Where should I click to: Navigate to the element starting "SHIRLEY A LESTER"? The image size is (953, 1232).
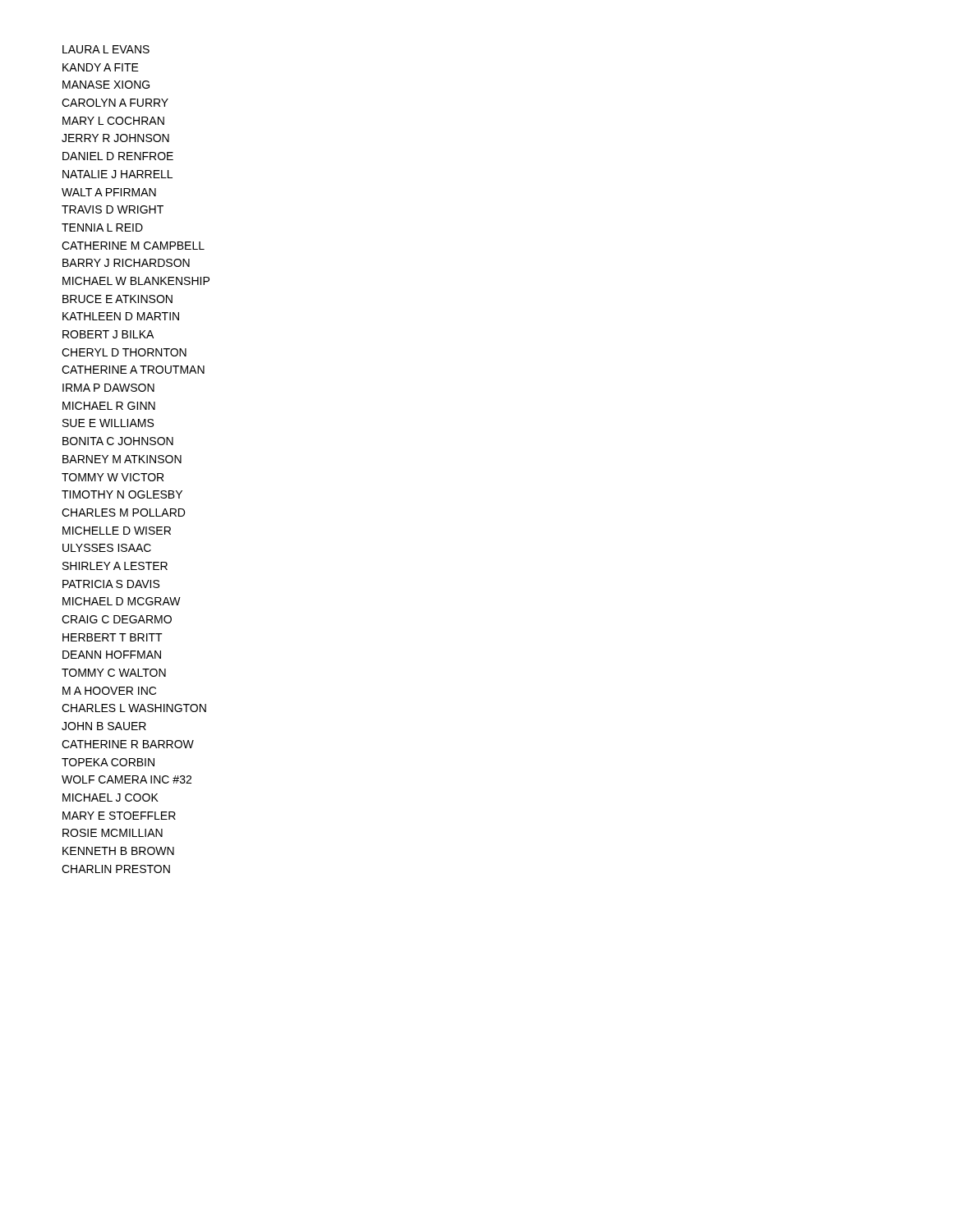click(115, 566)
